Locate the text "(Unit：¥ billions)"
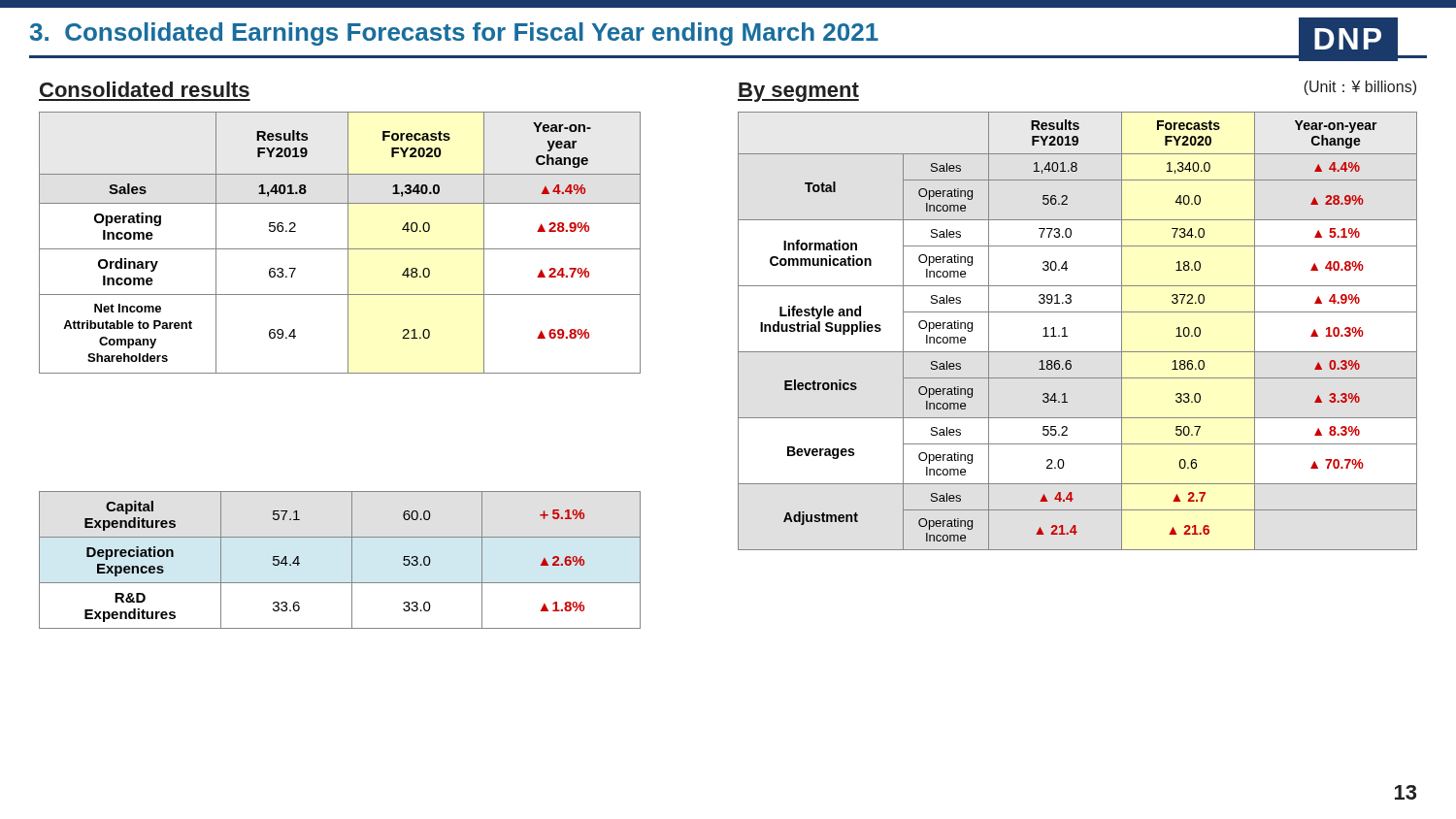Screen dimensions: 819x1456 click(x=1360, y=87)
